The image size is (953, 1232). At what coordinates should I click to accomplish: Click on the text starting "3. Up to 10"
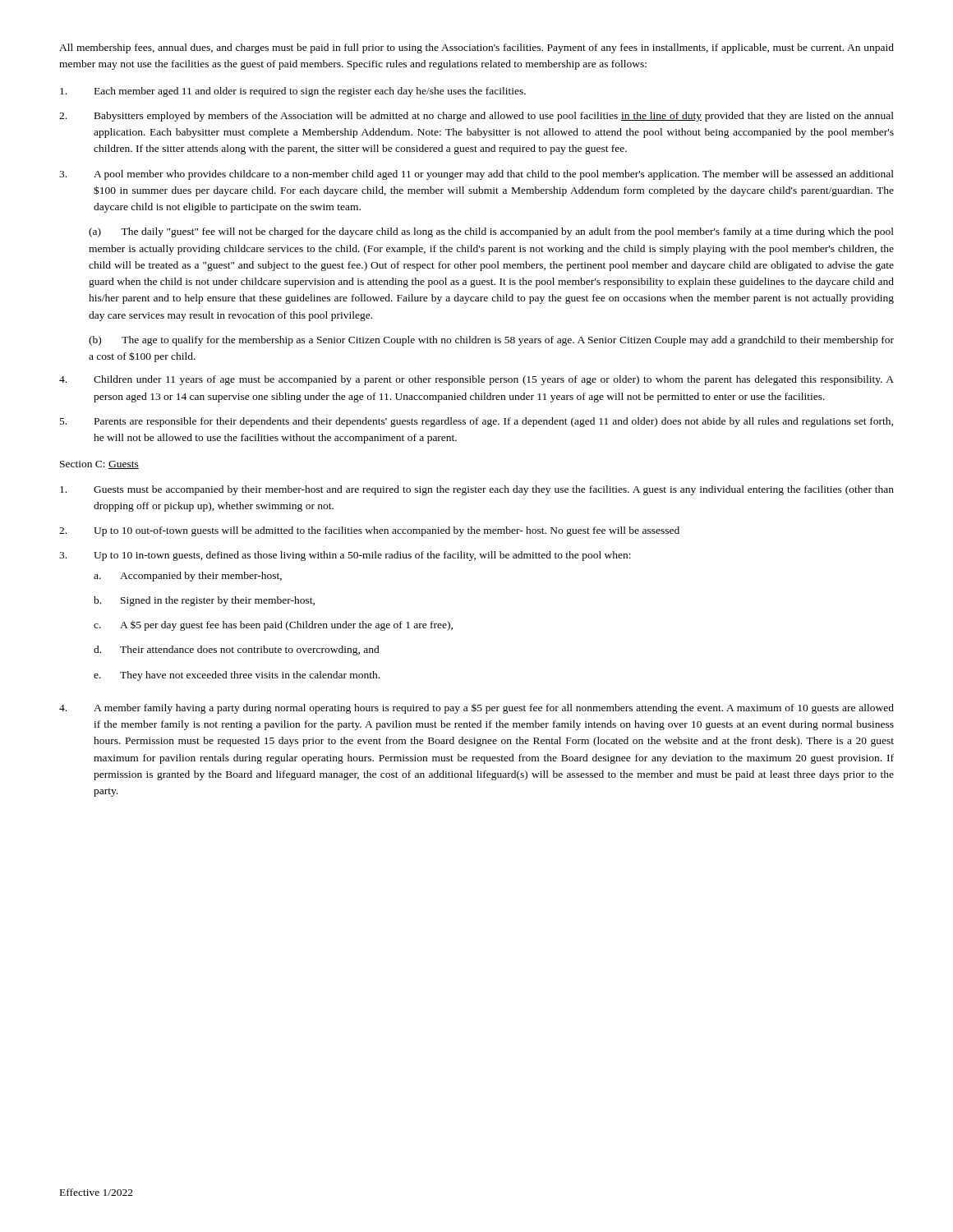pos(345,556)
